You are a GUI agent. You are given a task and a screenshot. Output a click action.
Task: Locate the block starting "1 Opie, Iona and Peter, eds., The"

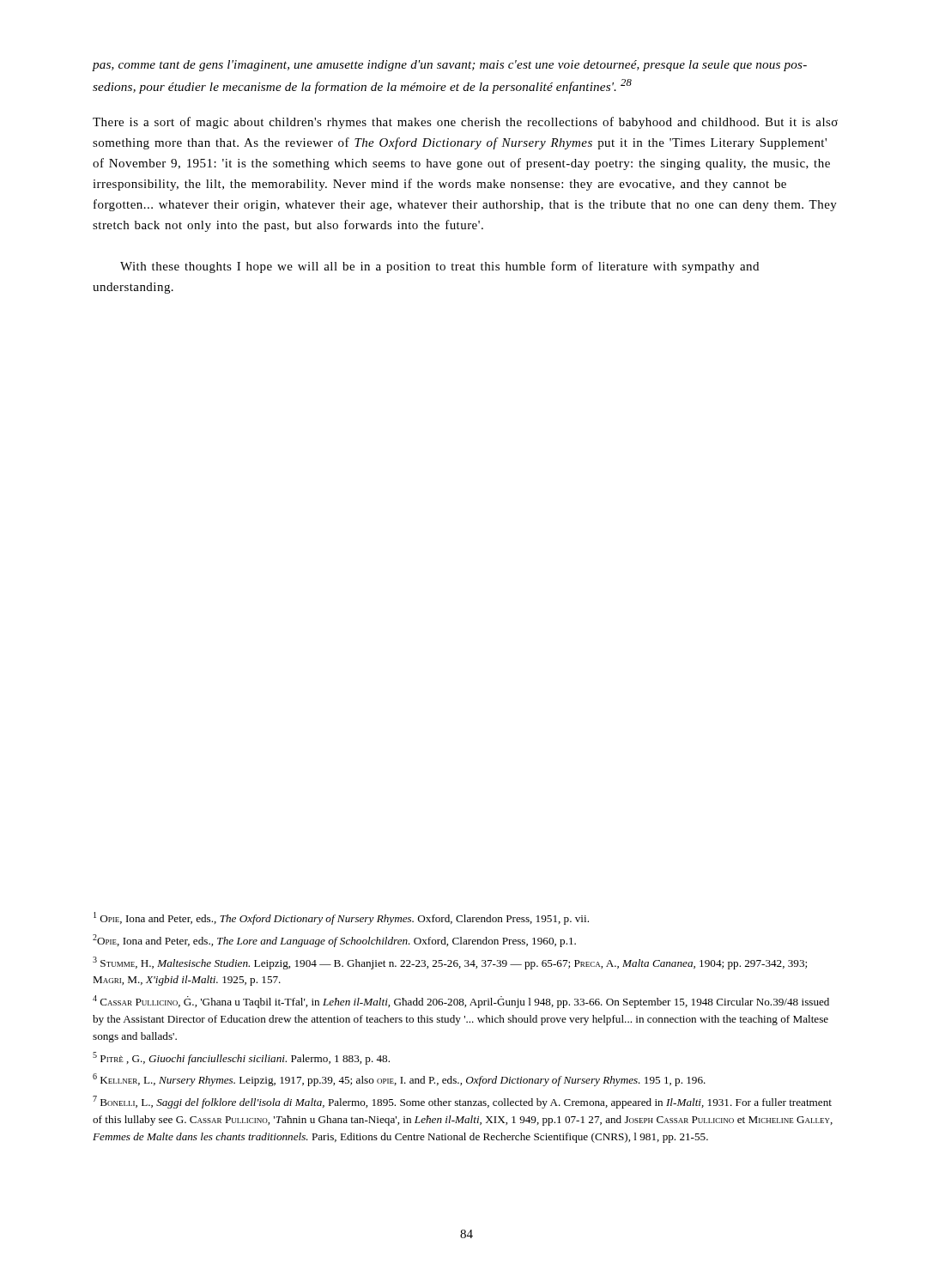(x=341, y=918)
